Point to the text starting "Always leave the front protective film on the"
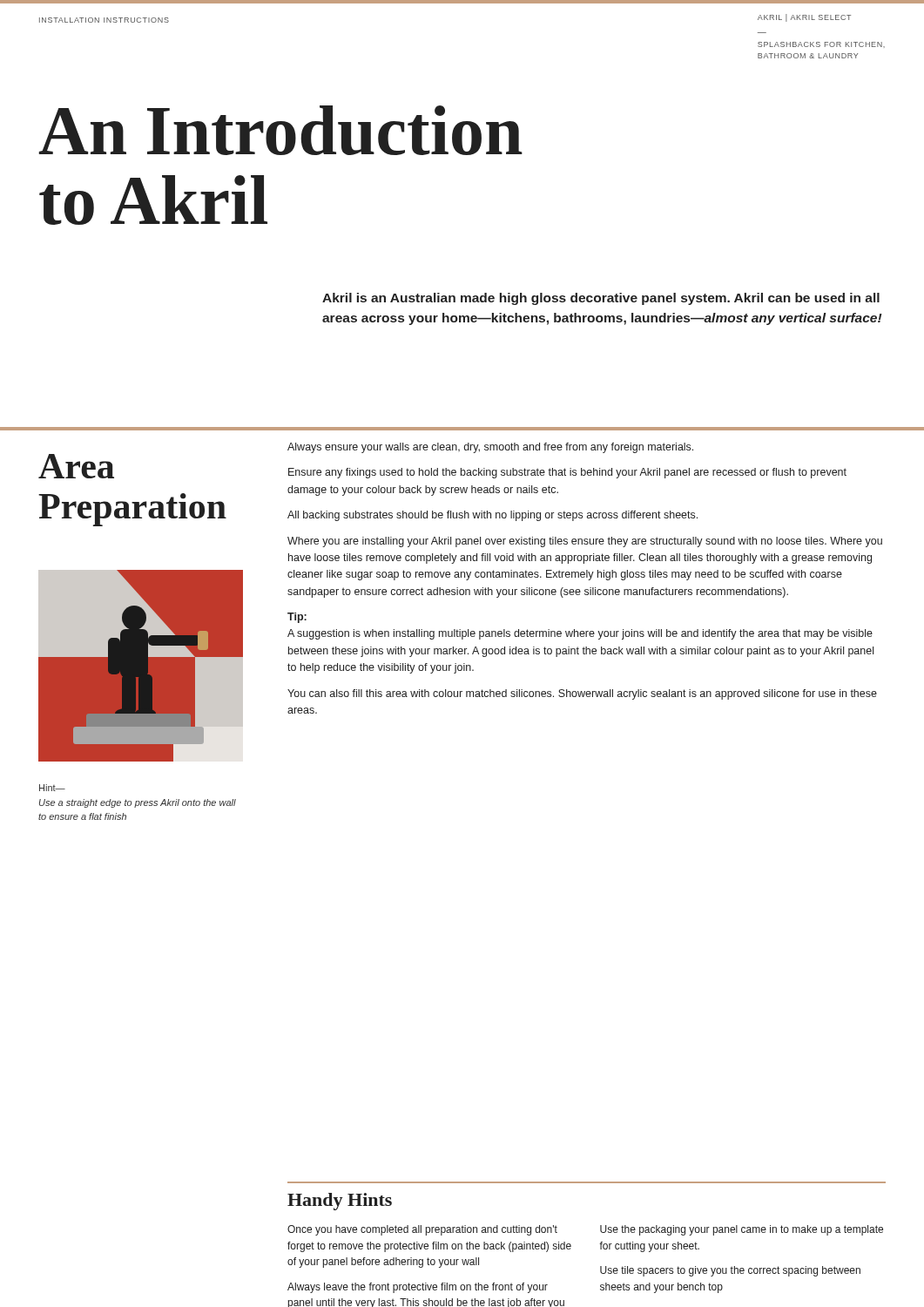The width and height of the screenshot is (924, 1307). [x=426, y=1294]
